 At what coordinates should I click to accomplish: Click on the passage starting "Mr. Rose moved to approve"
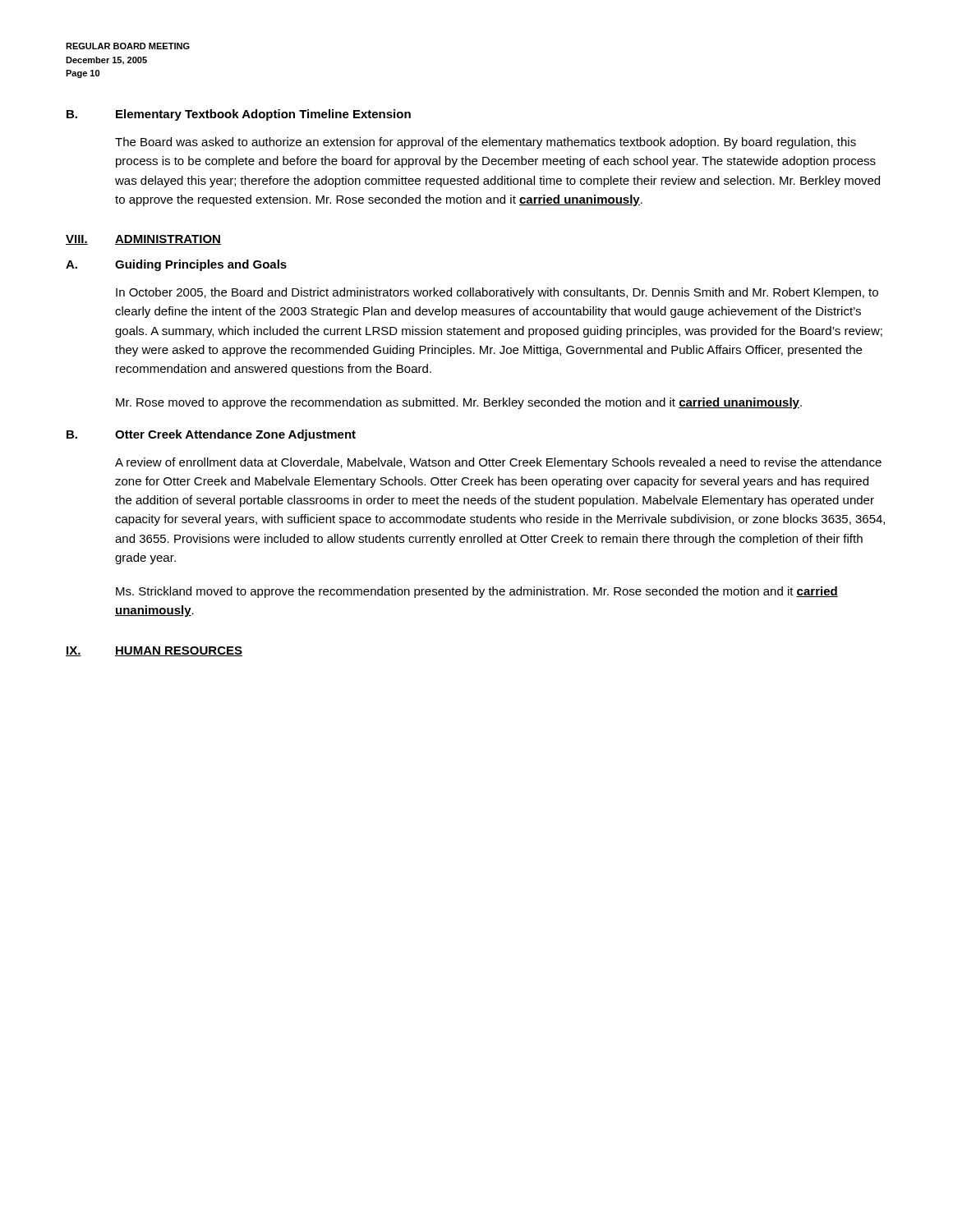pos(459,402)
